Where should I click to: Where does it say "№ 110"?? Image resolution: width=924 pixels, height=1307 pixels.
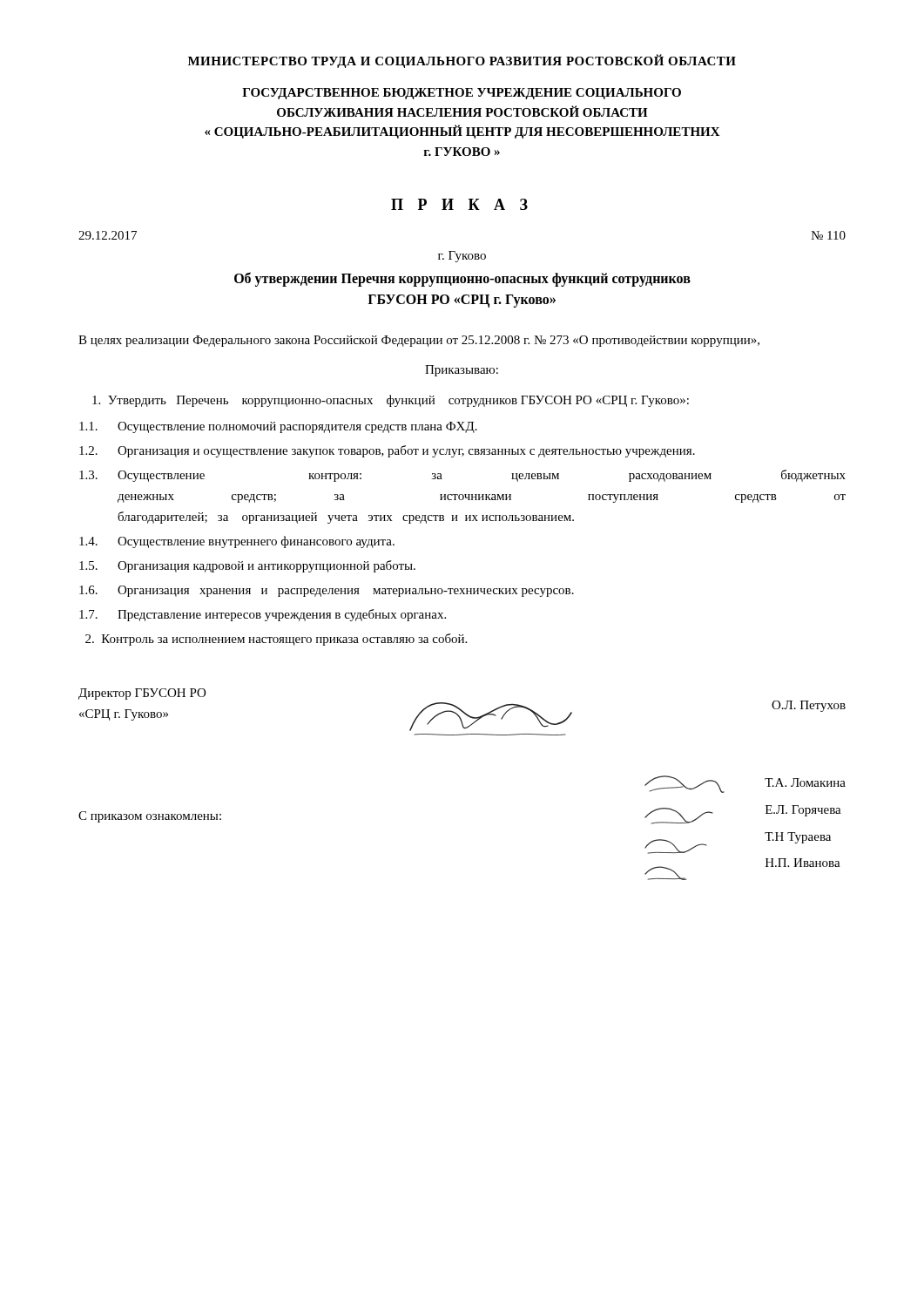[x=828, y=235]
